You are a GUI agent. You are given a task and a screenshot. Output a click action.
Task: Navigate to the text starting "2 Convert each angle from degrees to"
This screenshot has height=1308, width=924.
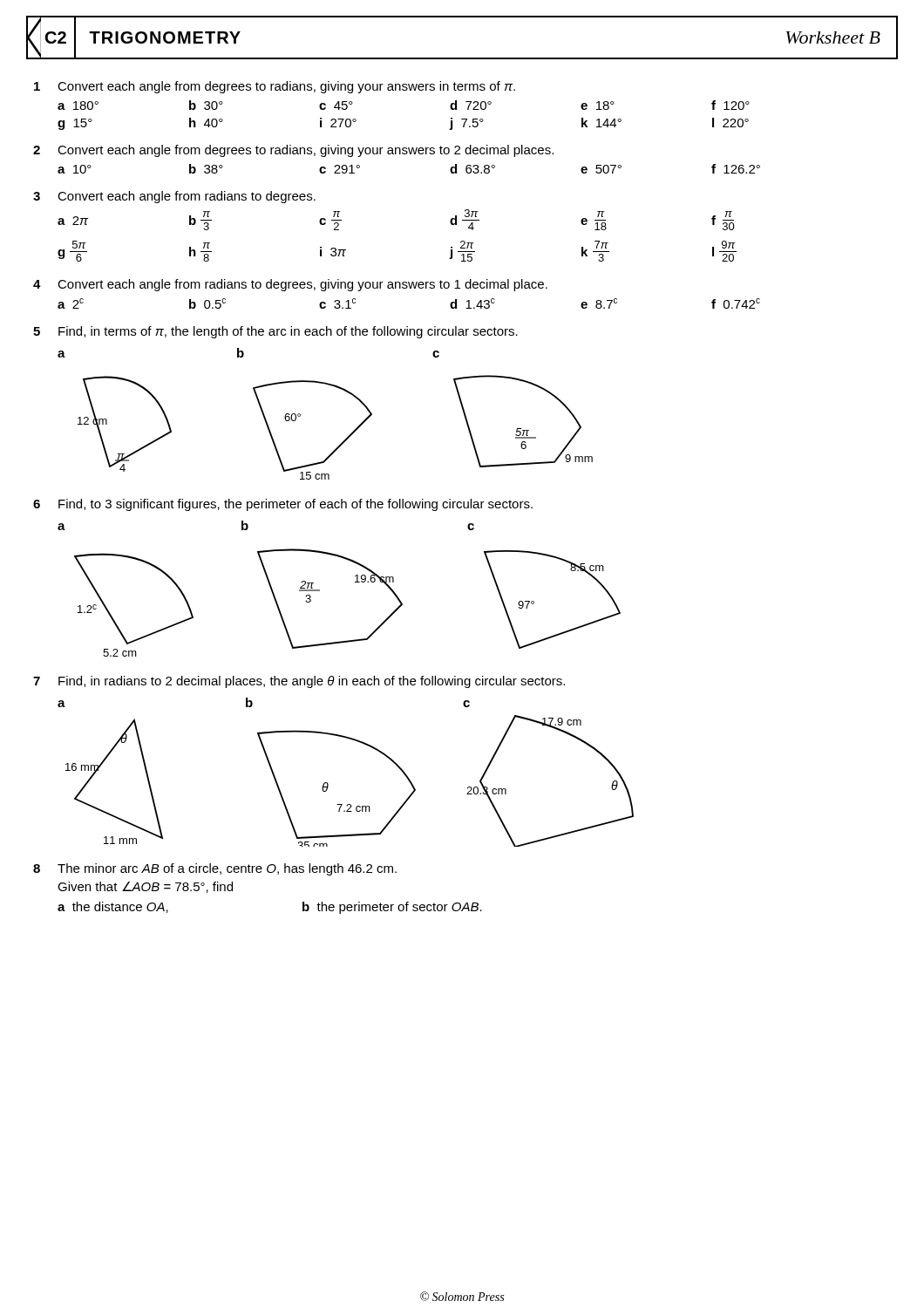(462, 159)
